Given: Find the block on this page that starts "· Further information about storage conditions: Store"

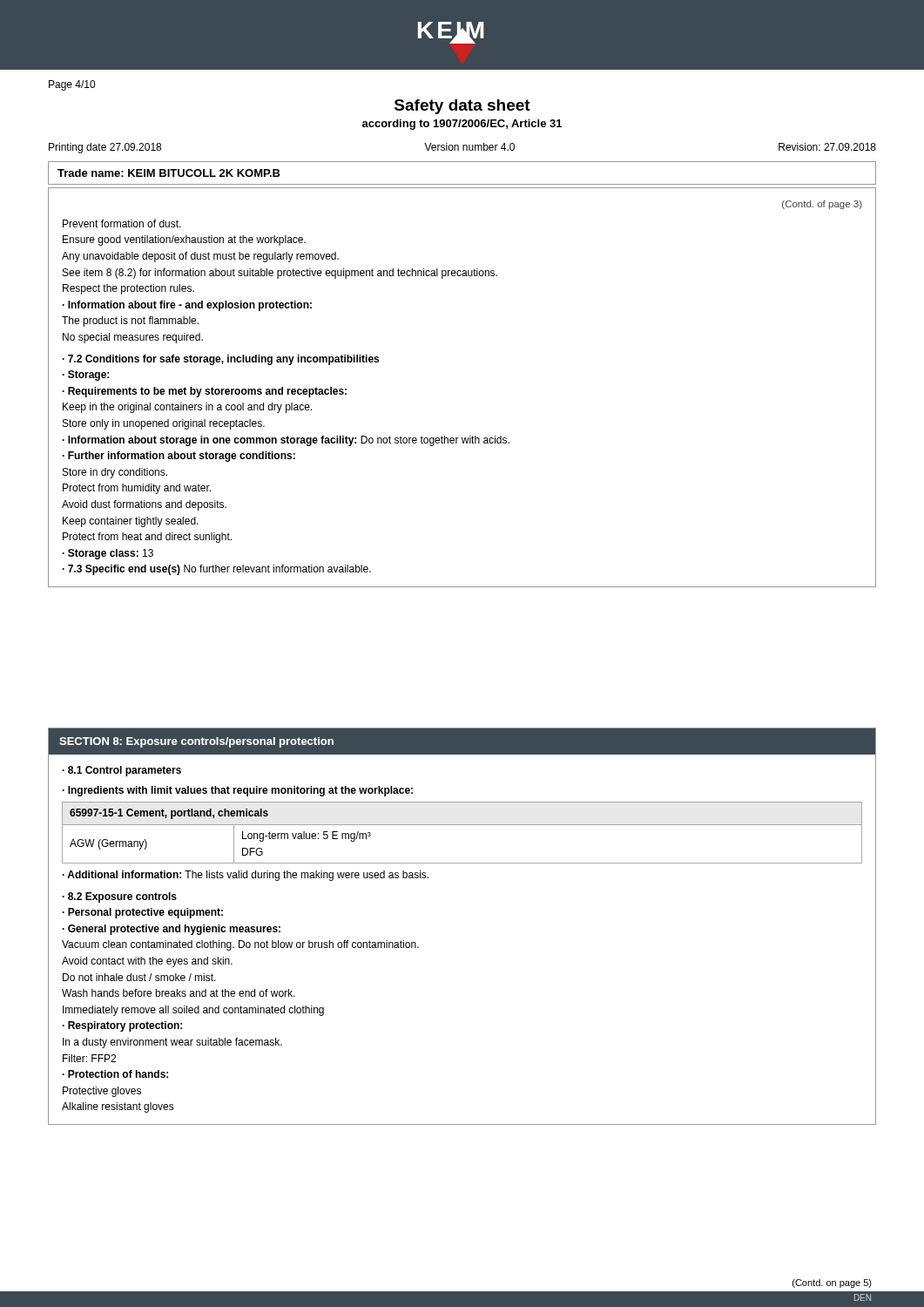Looking at the screenshot, I should 179,457.
